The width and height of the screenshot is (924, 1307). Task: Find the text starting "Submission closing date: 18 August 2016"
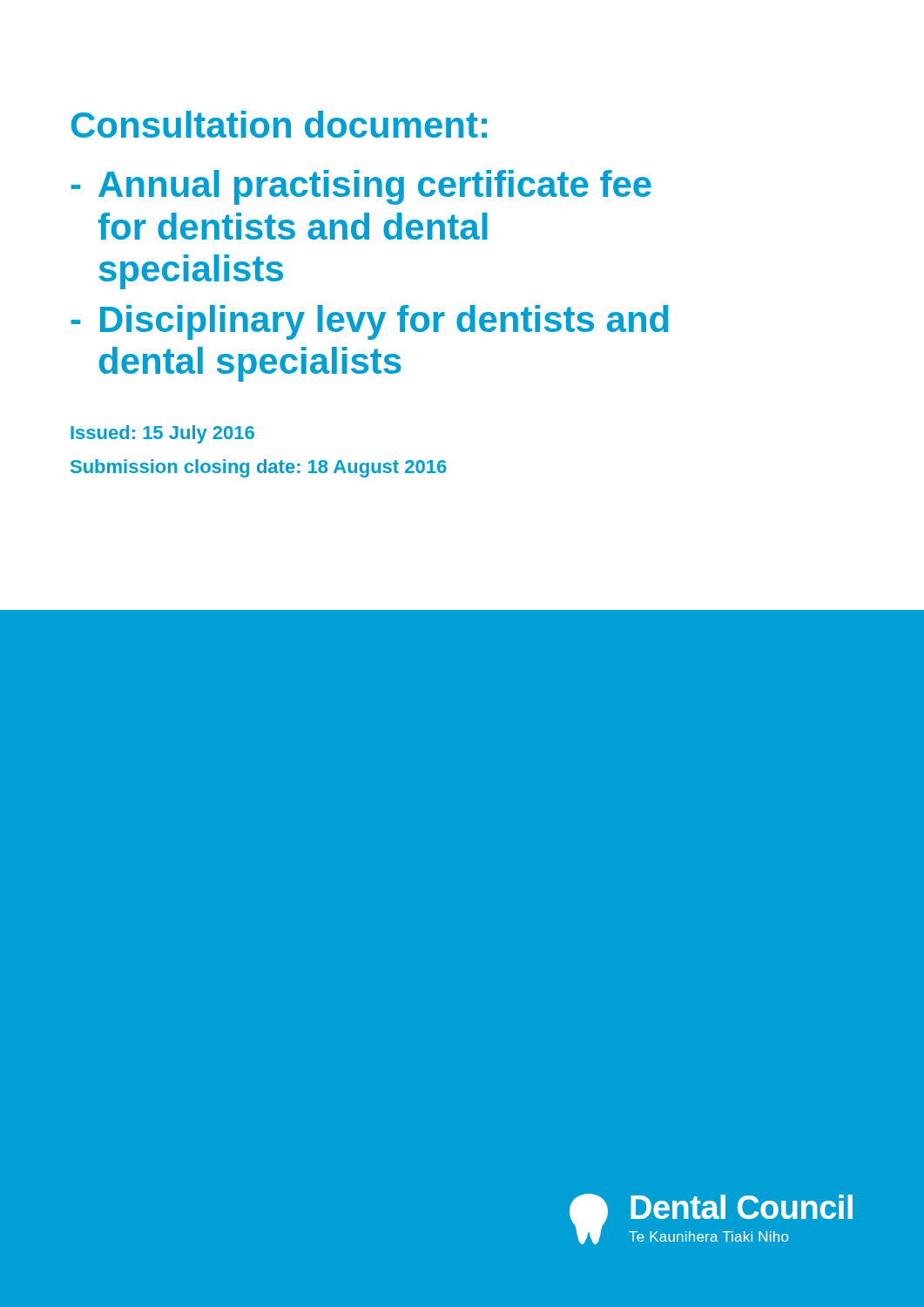point(258,466)
